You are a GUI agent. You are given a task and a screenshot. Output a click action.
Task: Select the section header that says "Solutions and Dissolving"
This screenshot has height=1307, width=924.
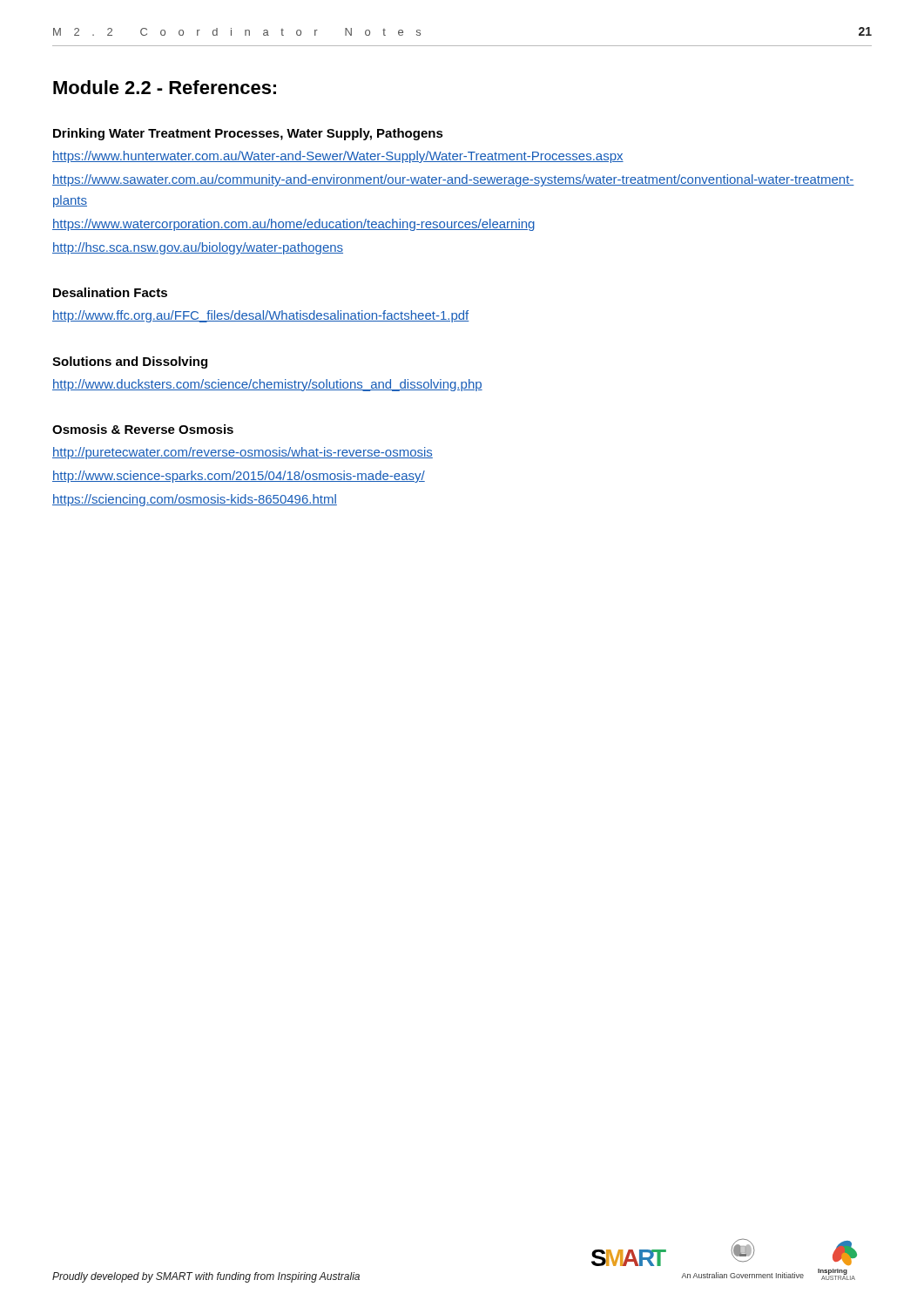tap(130, 361)
